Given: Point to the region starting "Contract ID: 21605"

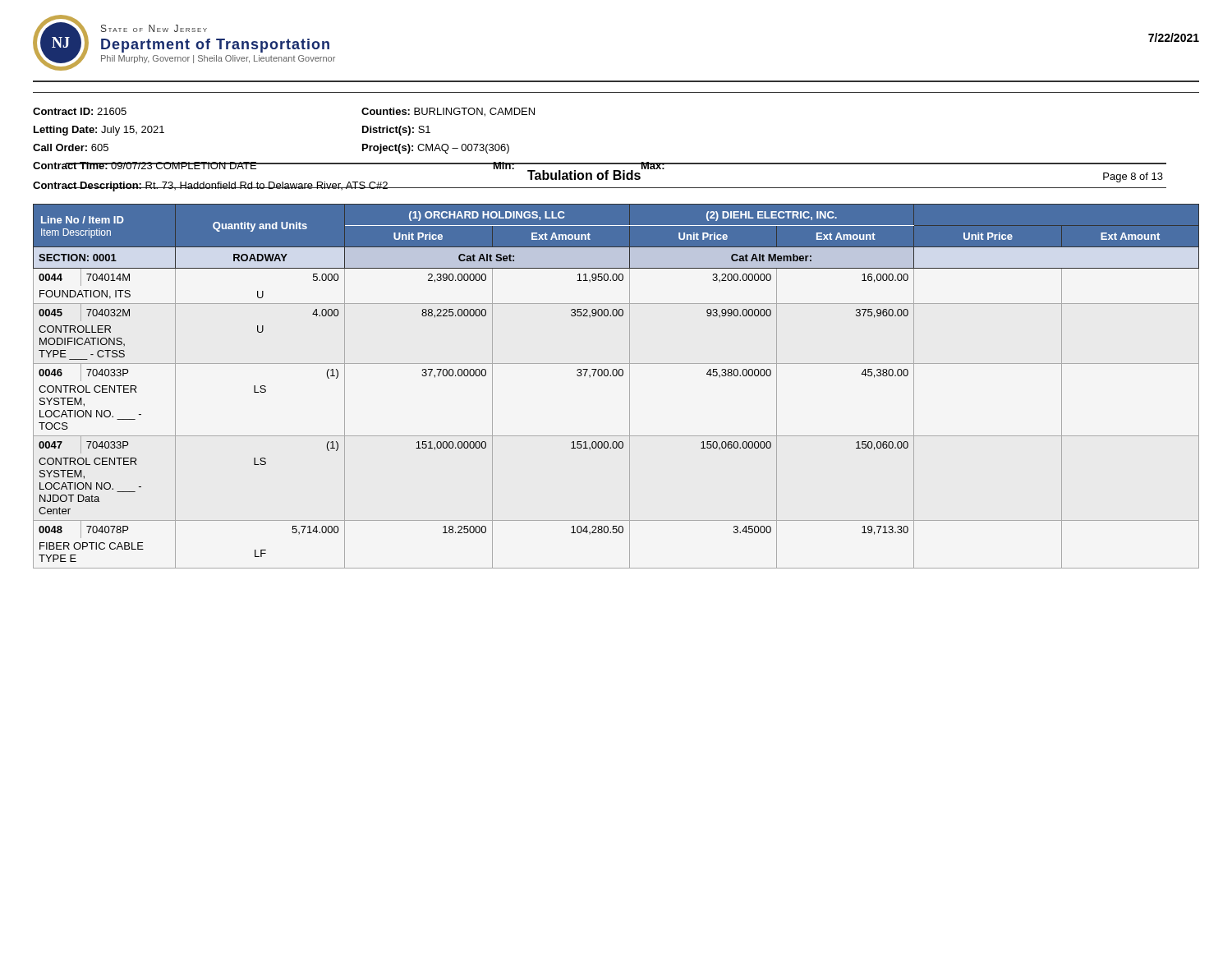Looking at the screenshot, I should point(80,111).
